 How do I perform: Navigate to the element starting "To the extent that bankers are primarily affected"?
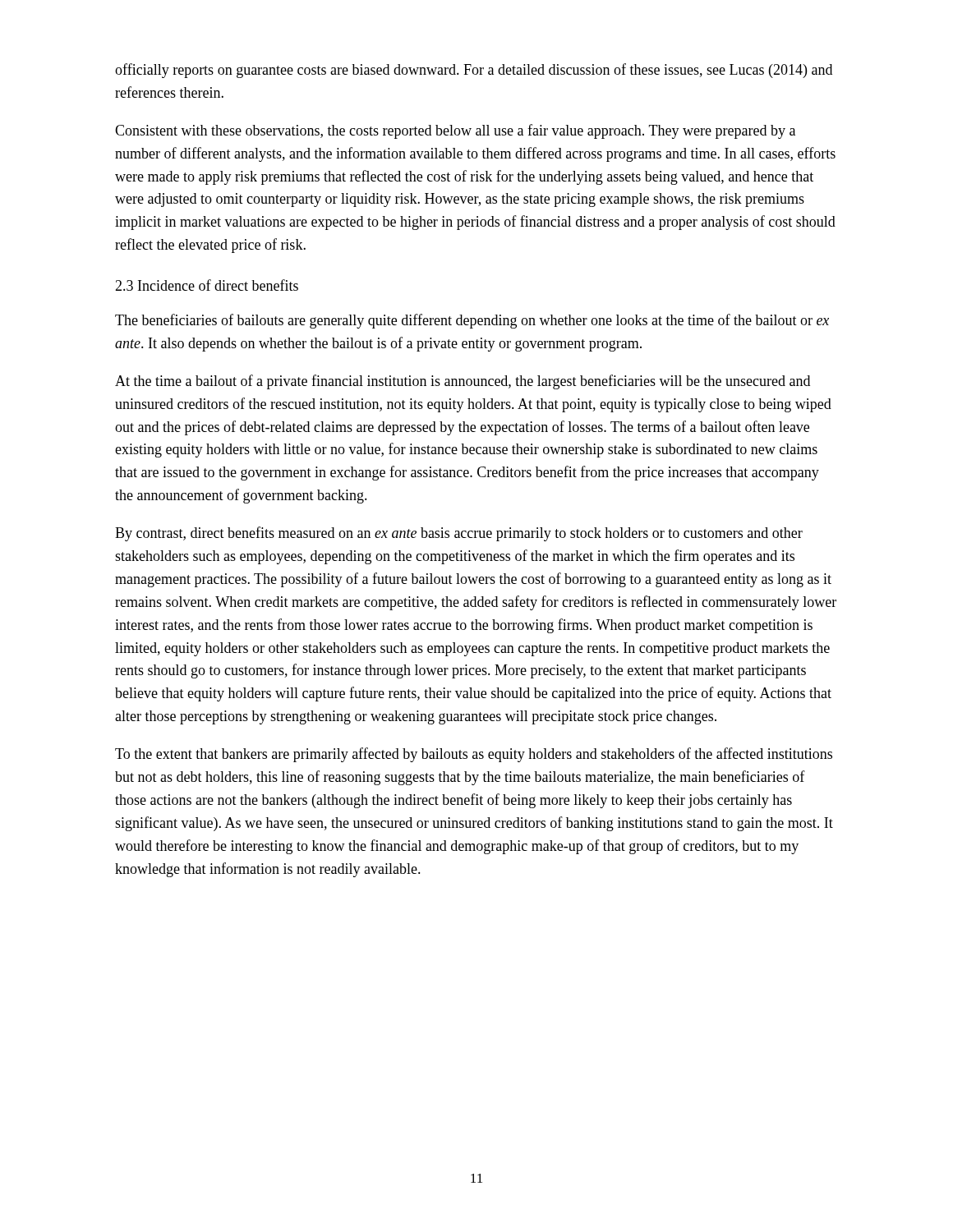(474, 811)
